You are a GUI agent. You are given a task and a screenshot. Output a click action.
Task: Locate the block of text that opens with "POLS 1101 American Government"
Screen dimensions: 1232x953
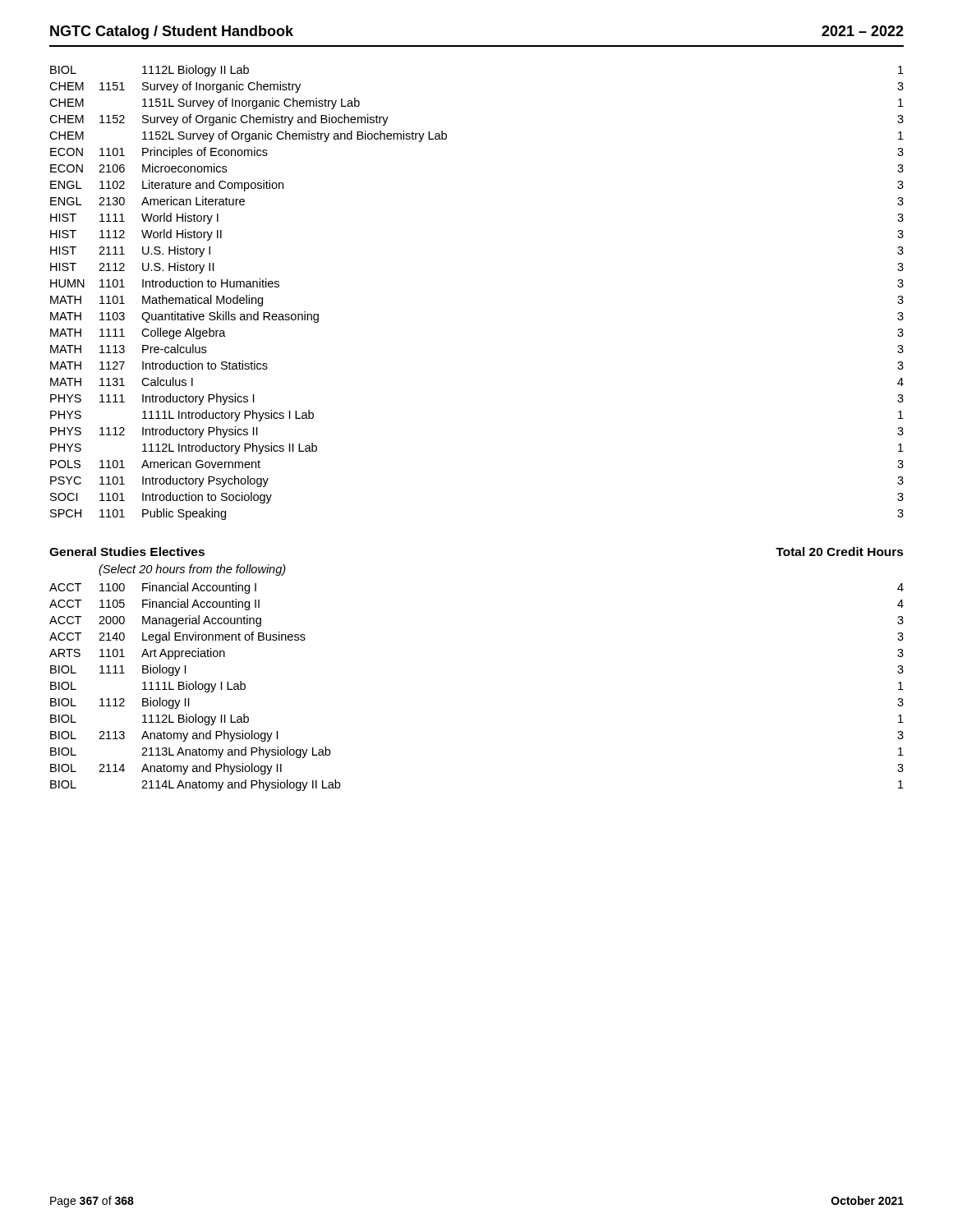62,461
